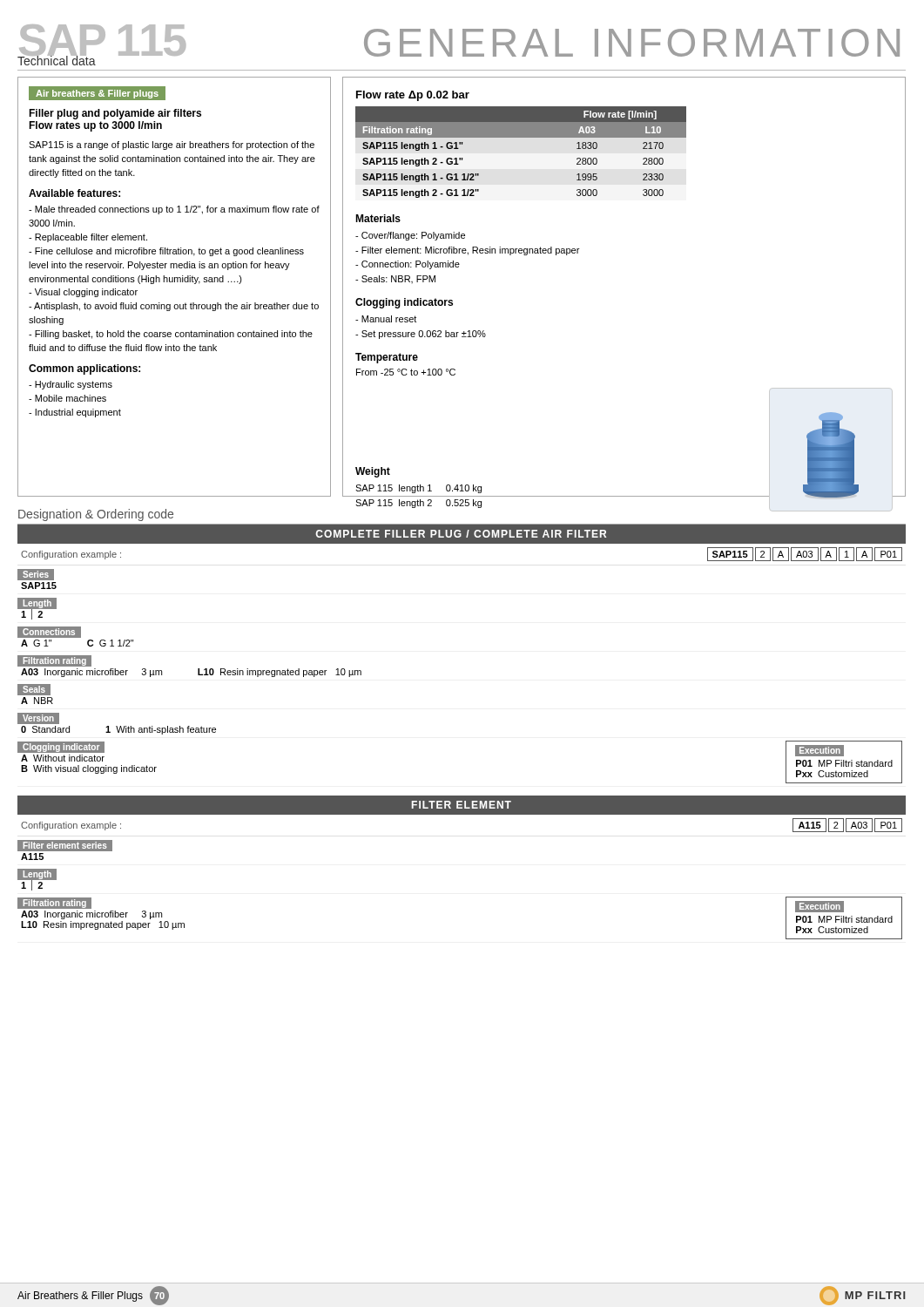This screenshot has width=924, height=1307.
Task: Select the text that reads "From -25 °C to +100 °C"
Action: 406,372
